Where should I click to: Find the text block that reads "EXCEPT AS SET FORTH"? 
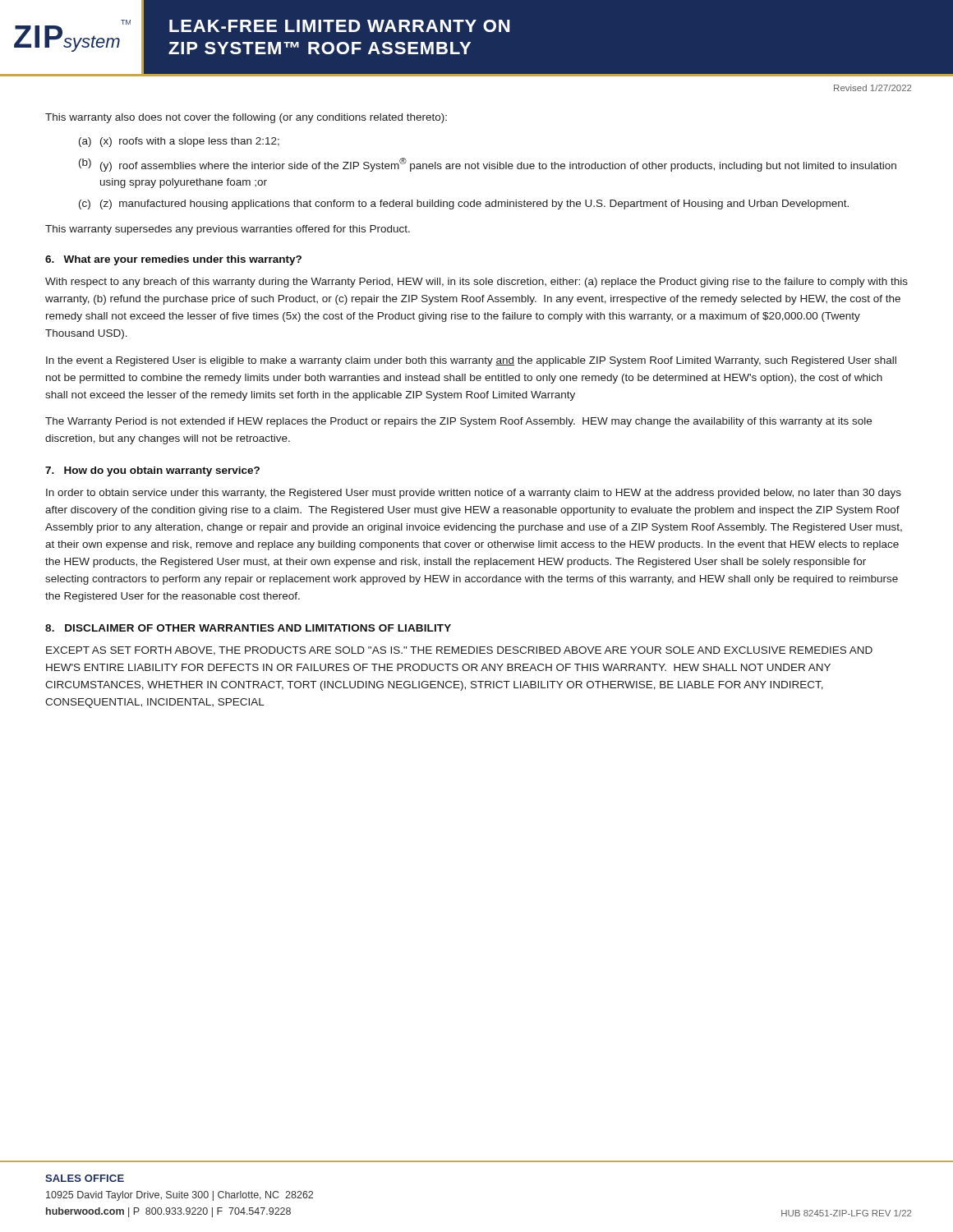point(459,676)
